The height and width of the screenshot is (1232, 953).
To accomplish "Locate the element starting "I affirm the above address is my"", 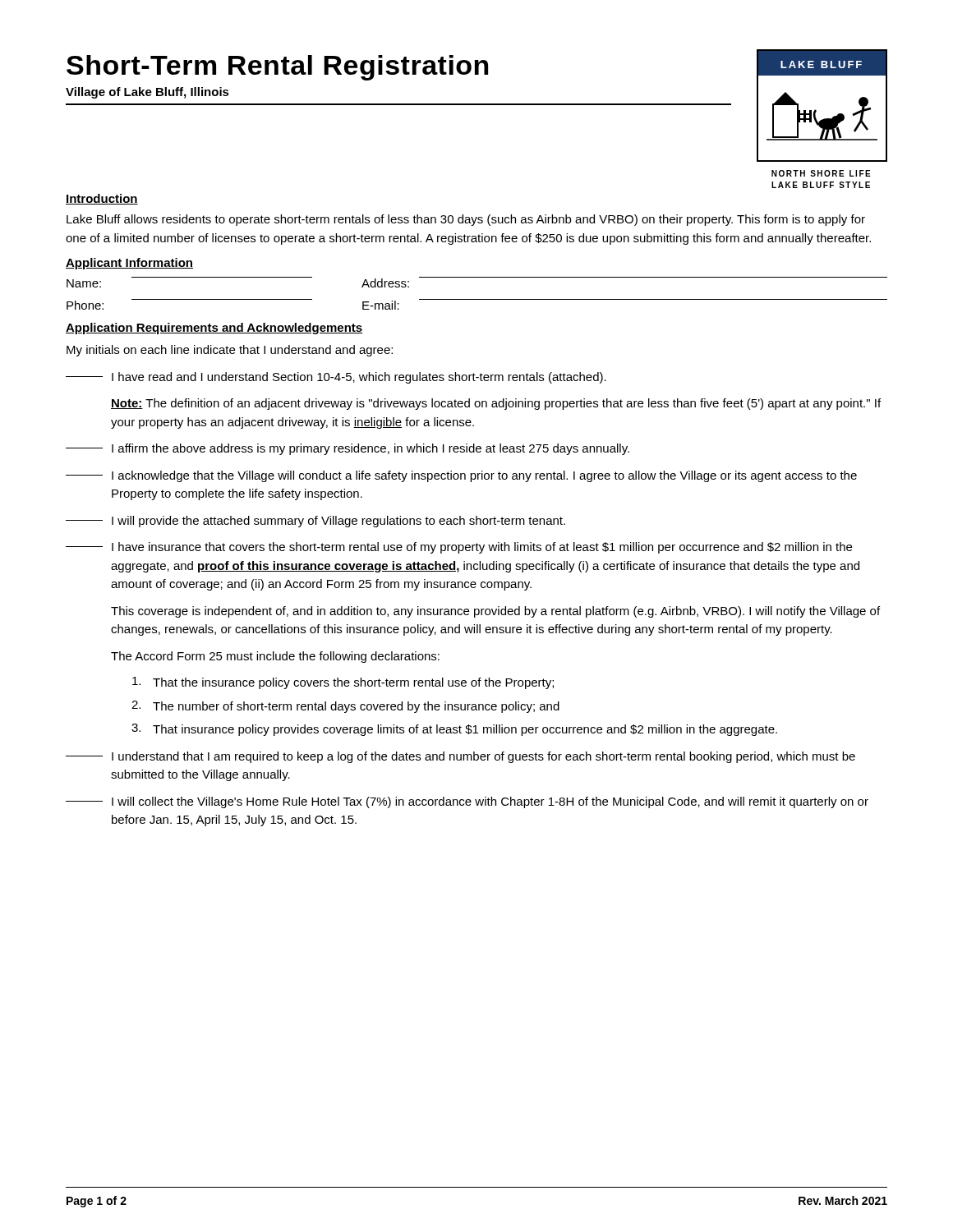I will [x=476, y=449].
